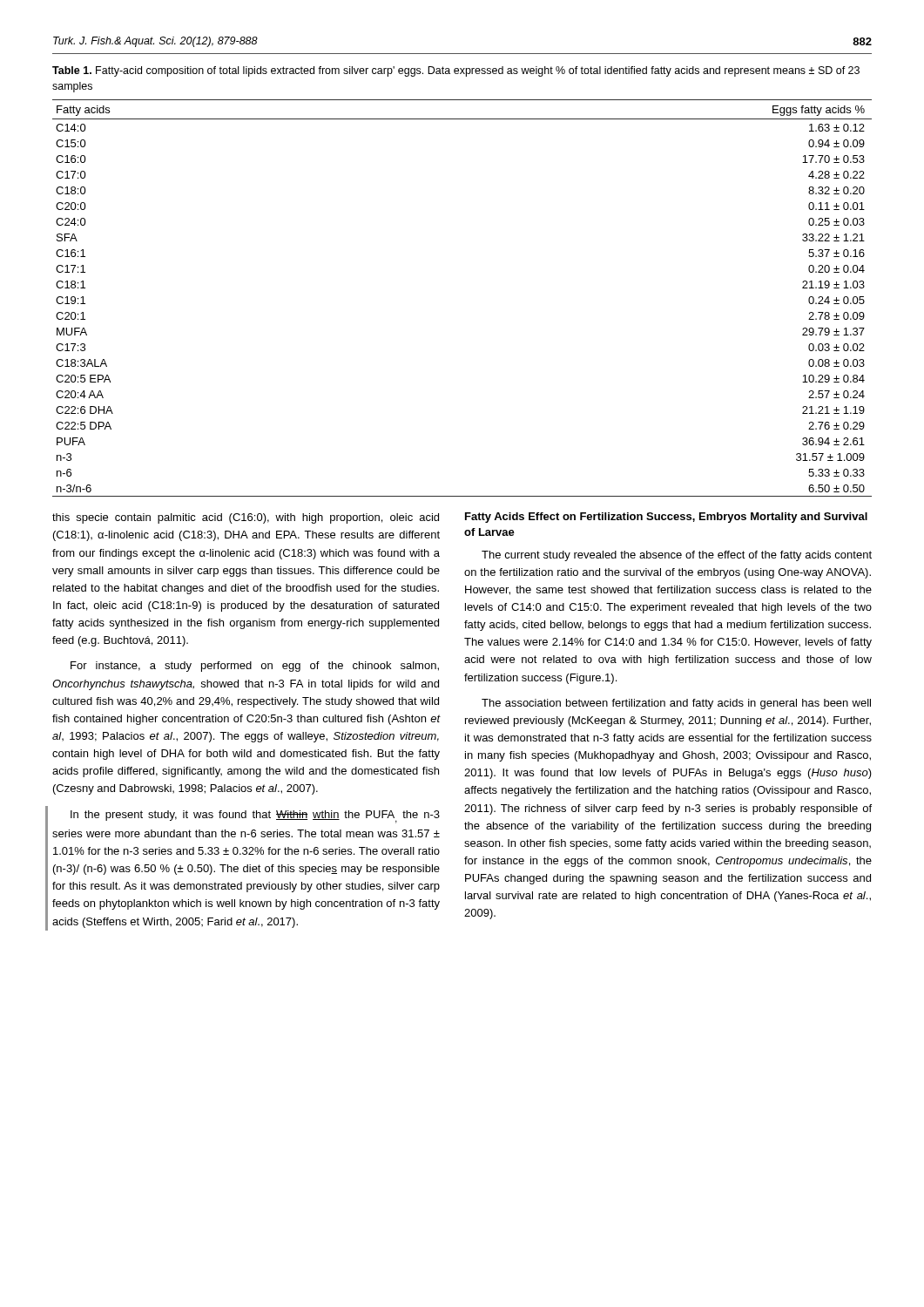
Task: Locate the block starting "The association between fertilization and fatty"
Action: [x=668, y=808]
